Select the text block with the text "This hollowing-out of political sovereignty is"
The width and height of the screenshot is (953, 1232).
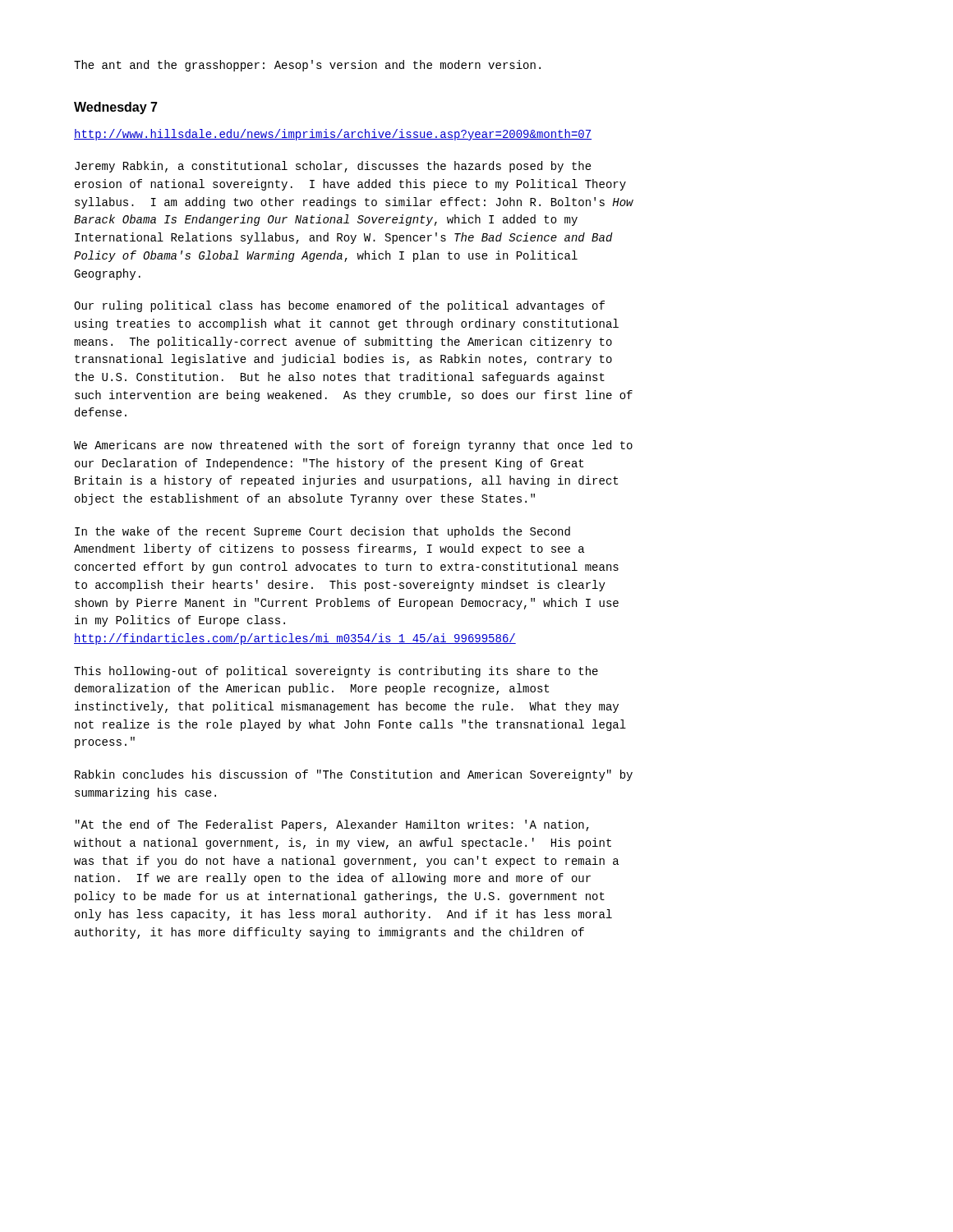pos(350,707)
